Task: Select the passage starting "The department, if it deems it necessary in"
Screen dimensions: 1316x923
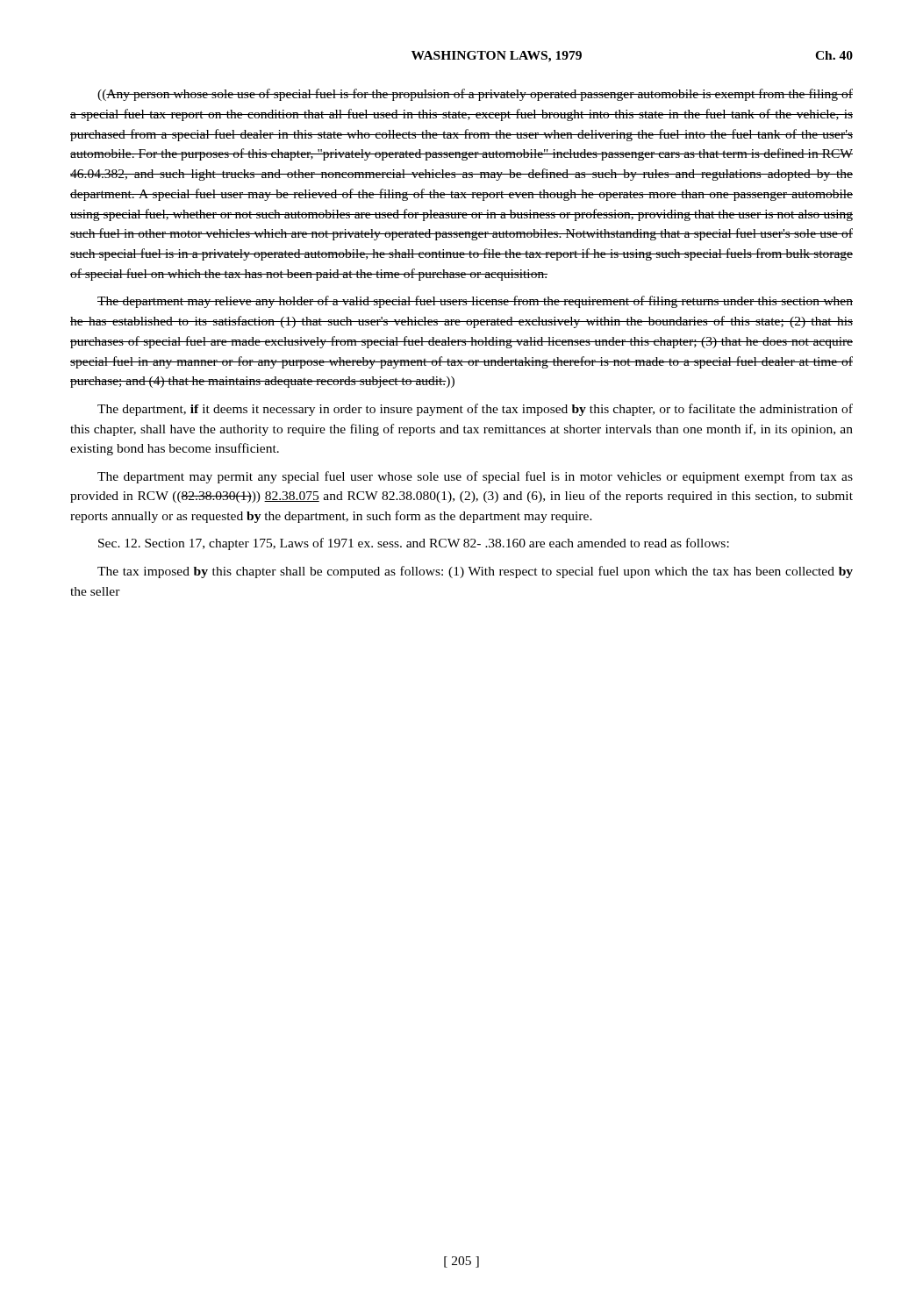Action: click(462, 428)
